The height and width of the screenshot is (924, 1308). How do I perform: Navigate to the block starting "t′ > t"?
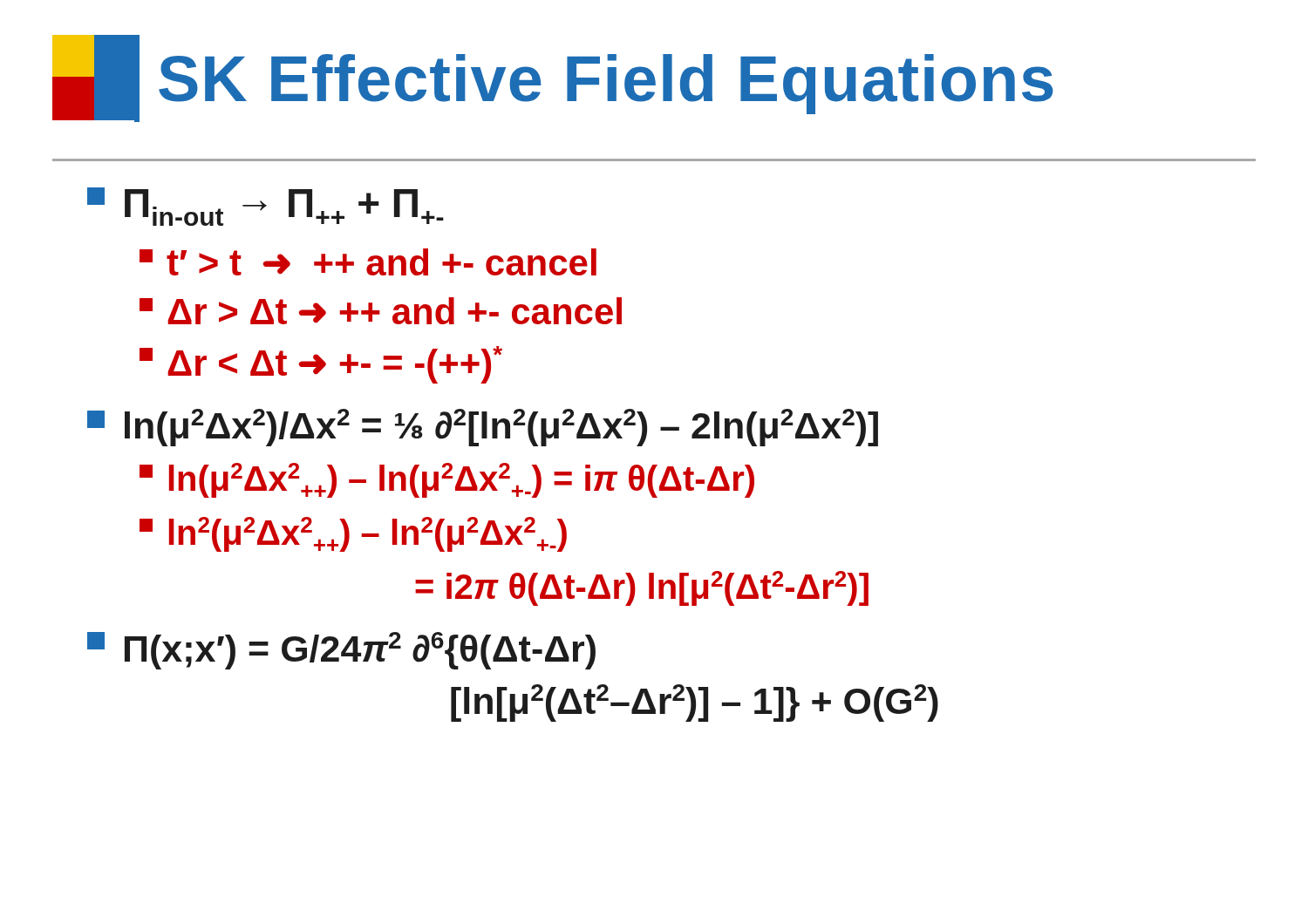pos(369,263)
